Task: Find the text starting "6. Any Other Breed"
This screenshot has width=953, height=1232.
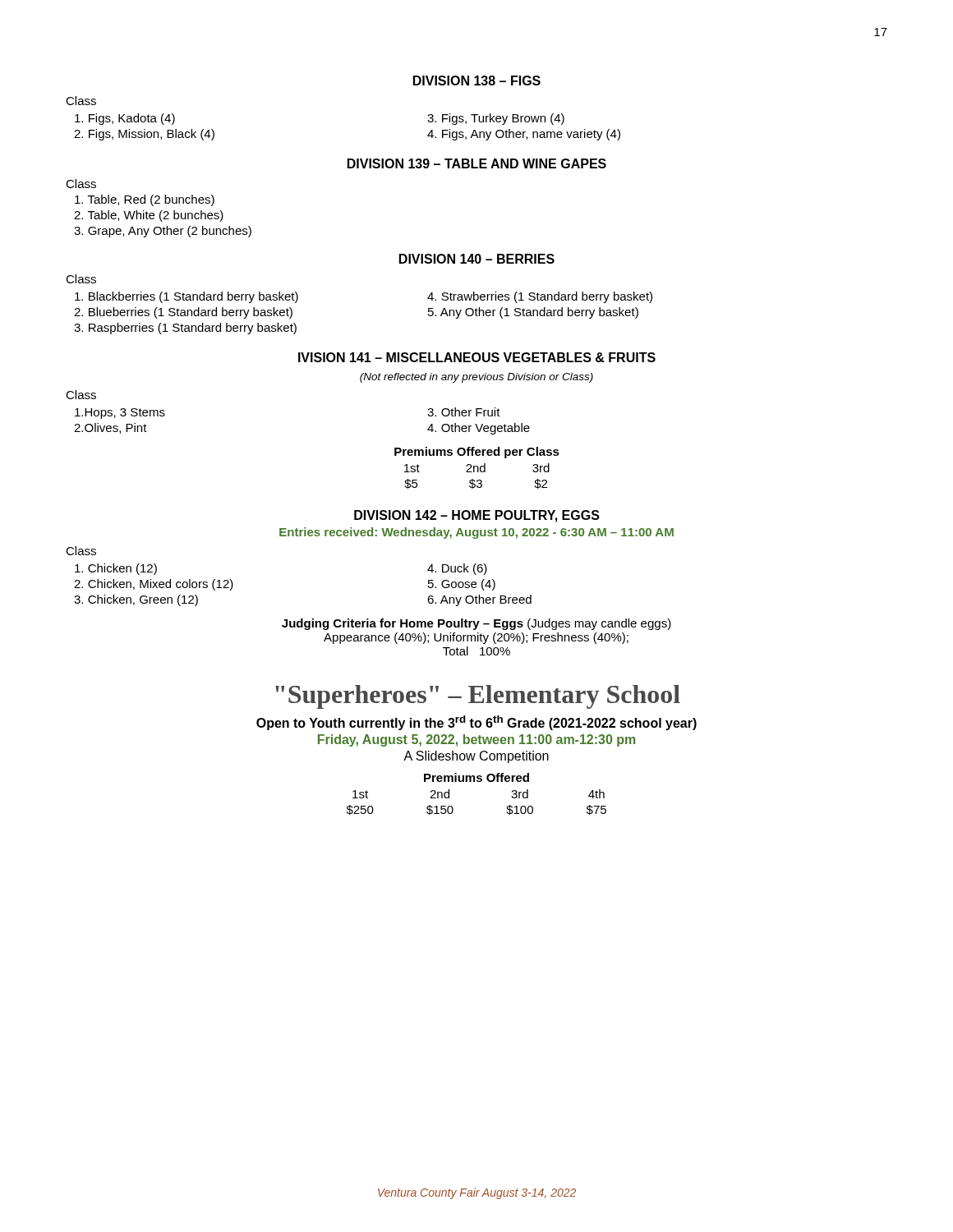Action: tap(480, 599)
